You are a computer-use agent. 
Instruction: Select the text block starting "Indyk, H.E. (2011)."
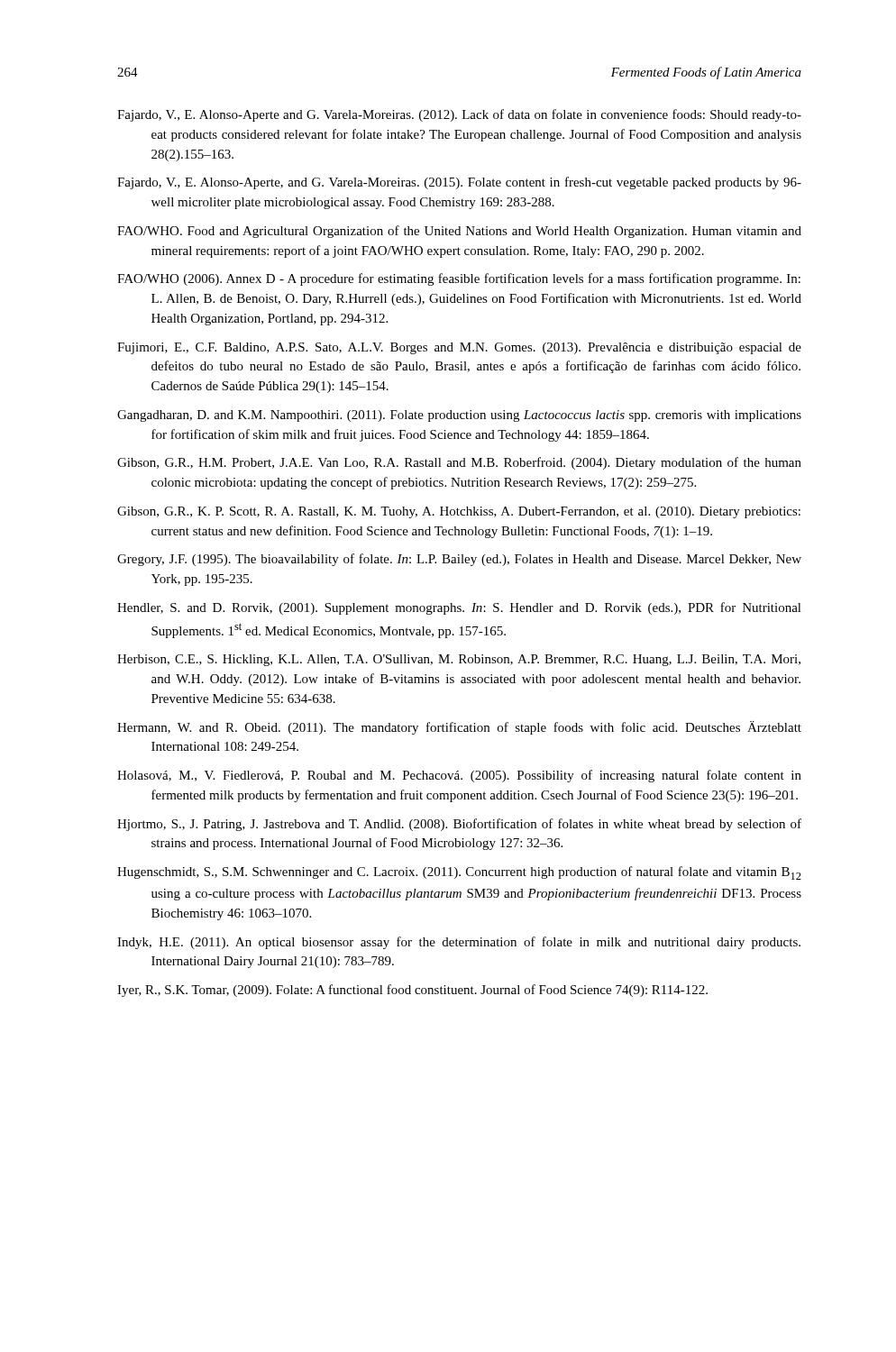click(459, 952)
